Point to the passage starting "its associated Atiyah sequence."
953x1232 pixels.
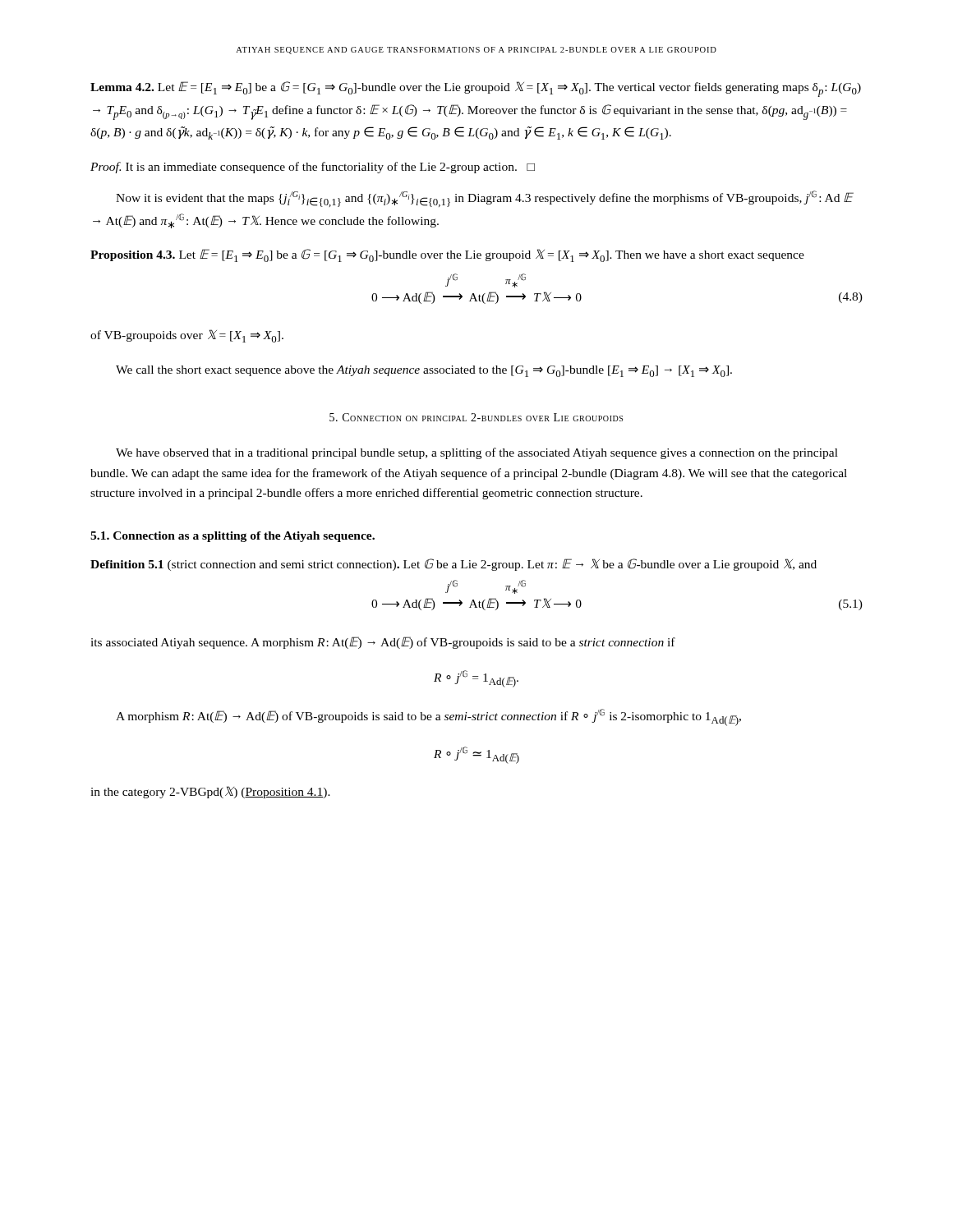point(383,642)
